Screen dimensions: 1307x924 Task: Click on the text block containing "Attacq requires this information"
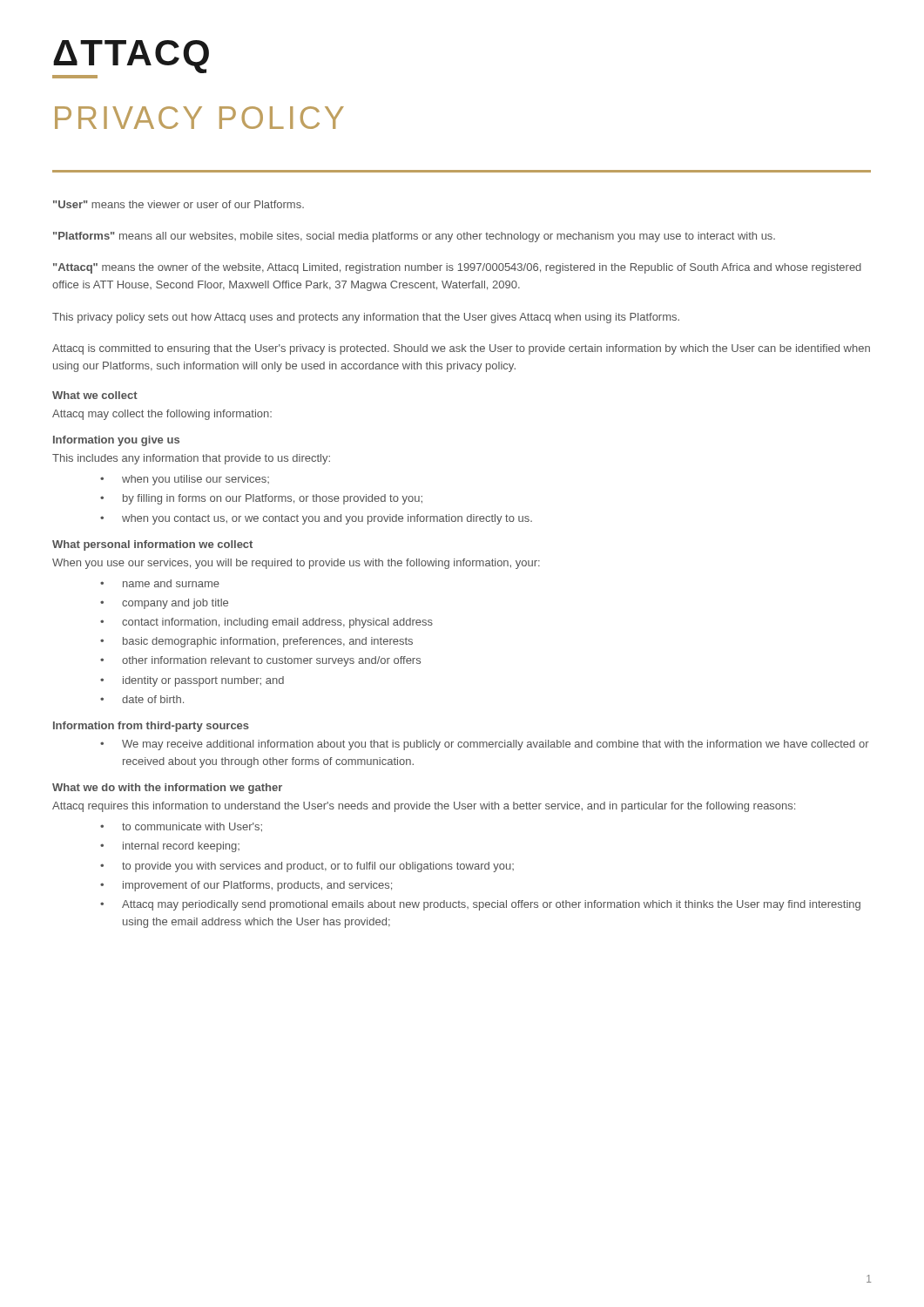click(424, 806)
